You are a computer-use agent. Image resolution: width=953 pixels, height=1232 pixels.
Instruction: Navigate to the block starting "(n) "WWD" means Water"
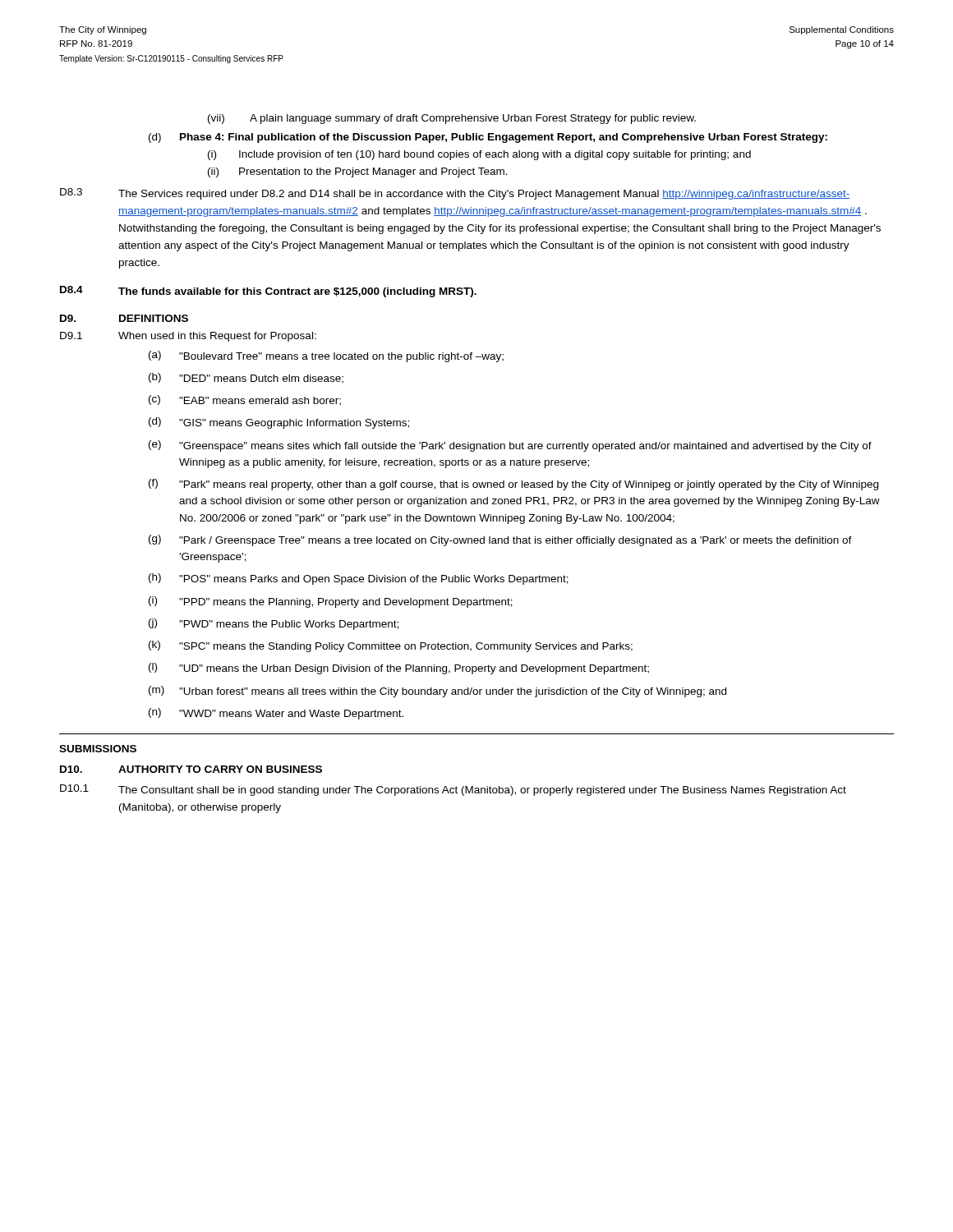[x=276, y=714]
